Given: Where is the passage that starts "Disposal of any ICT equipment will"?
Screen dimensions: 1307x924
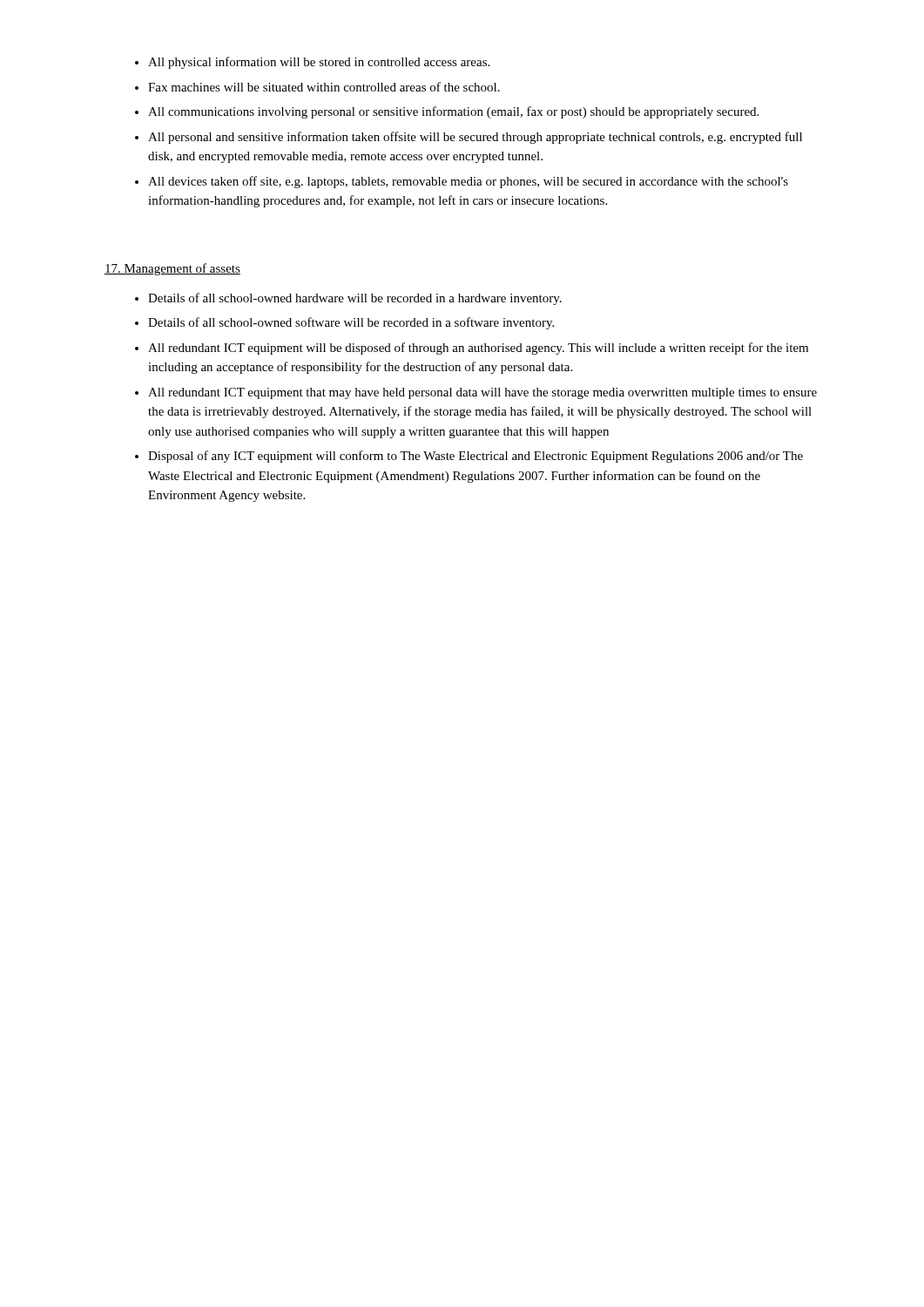Looking at the screenshot, I should (x=476, y=475).
